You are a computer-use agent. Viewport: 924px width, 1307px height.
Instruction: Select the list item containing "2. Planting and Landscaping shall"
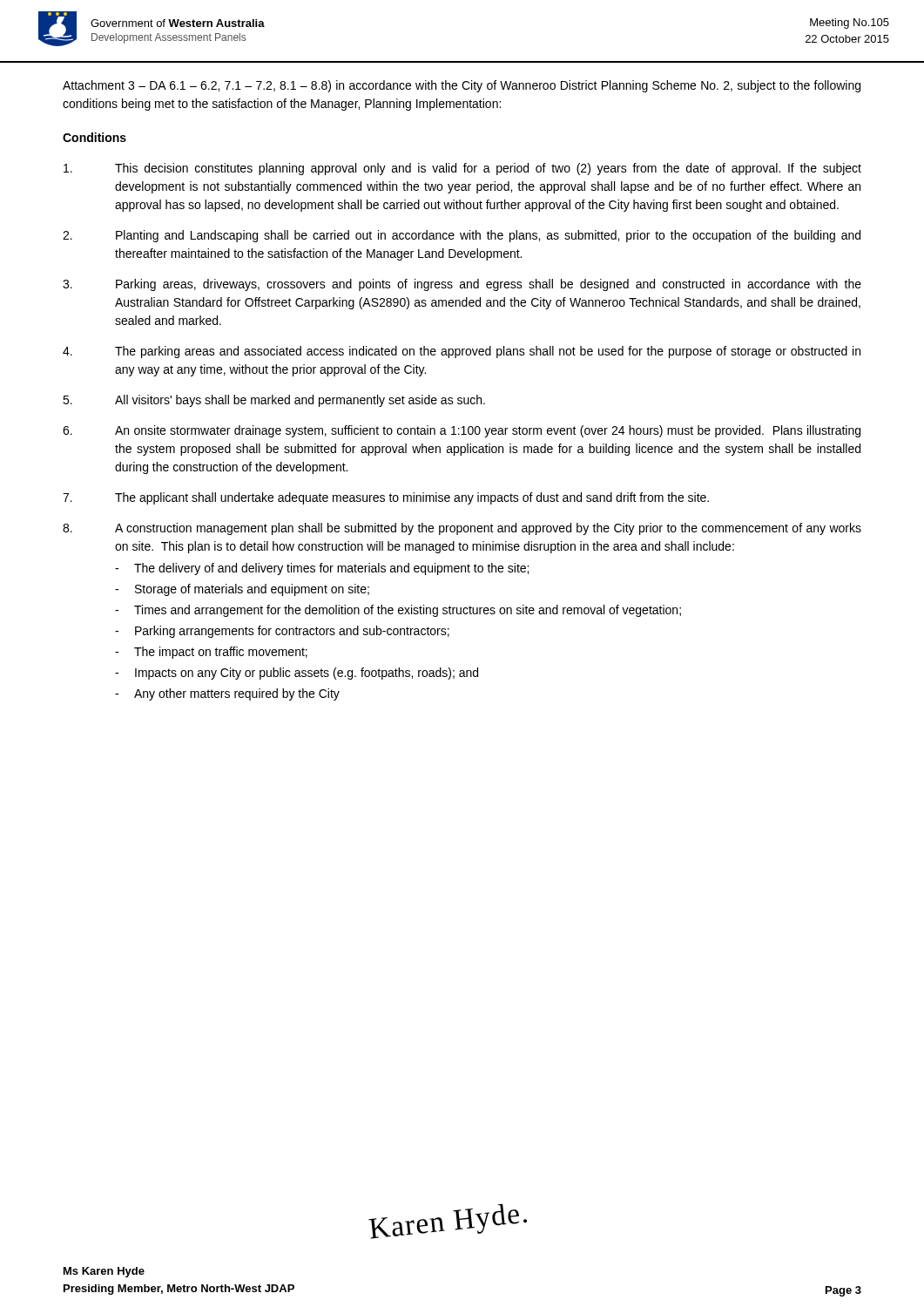click(x=462, y=245)
